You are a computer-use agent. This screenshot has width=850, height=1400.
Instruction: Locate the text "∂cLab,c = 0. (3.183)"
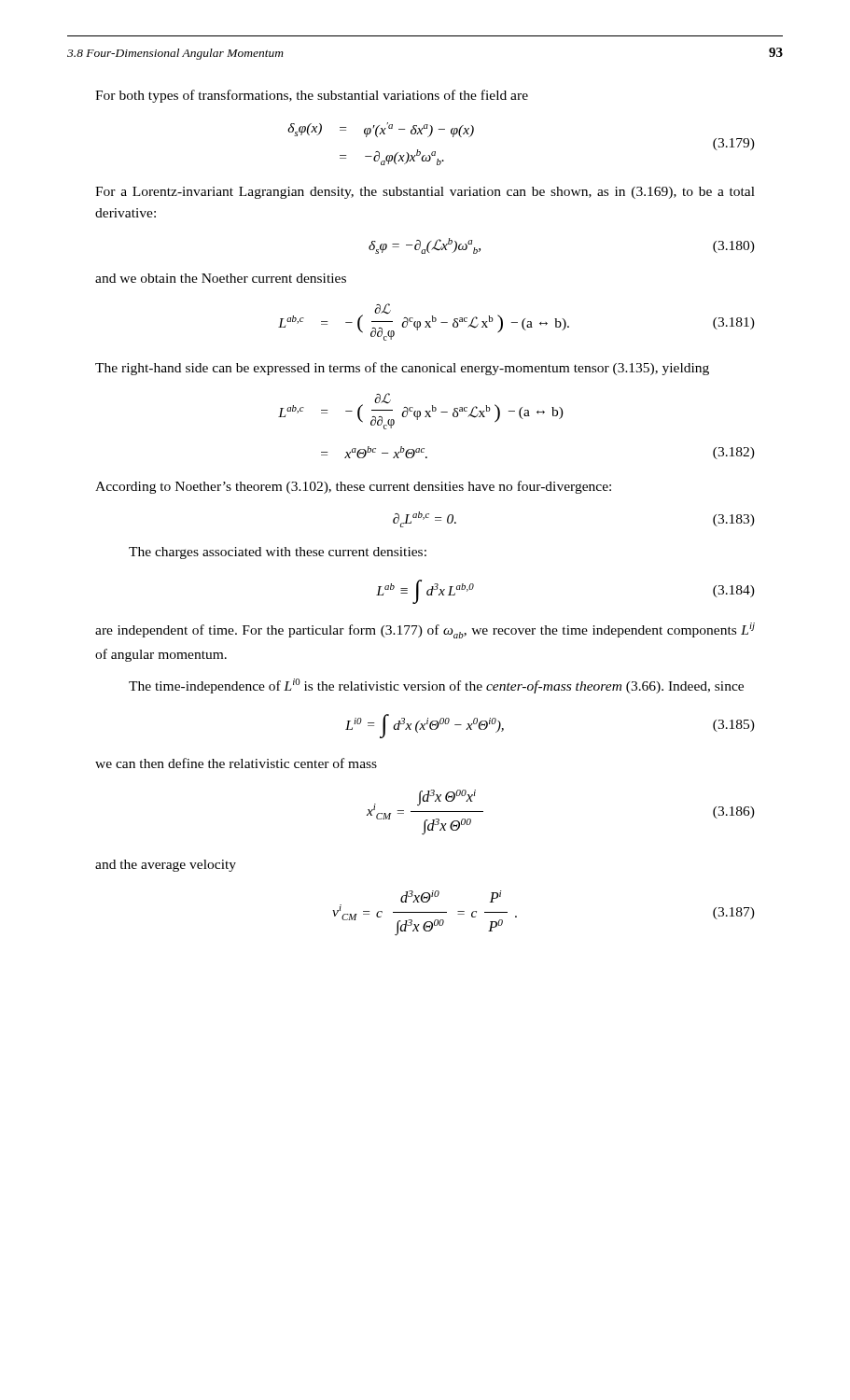[421, 518]
